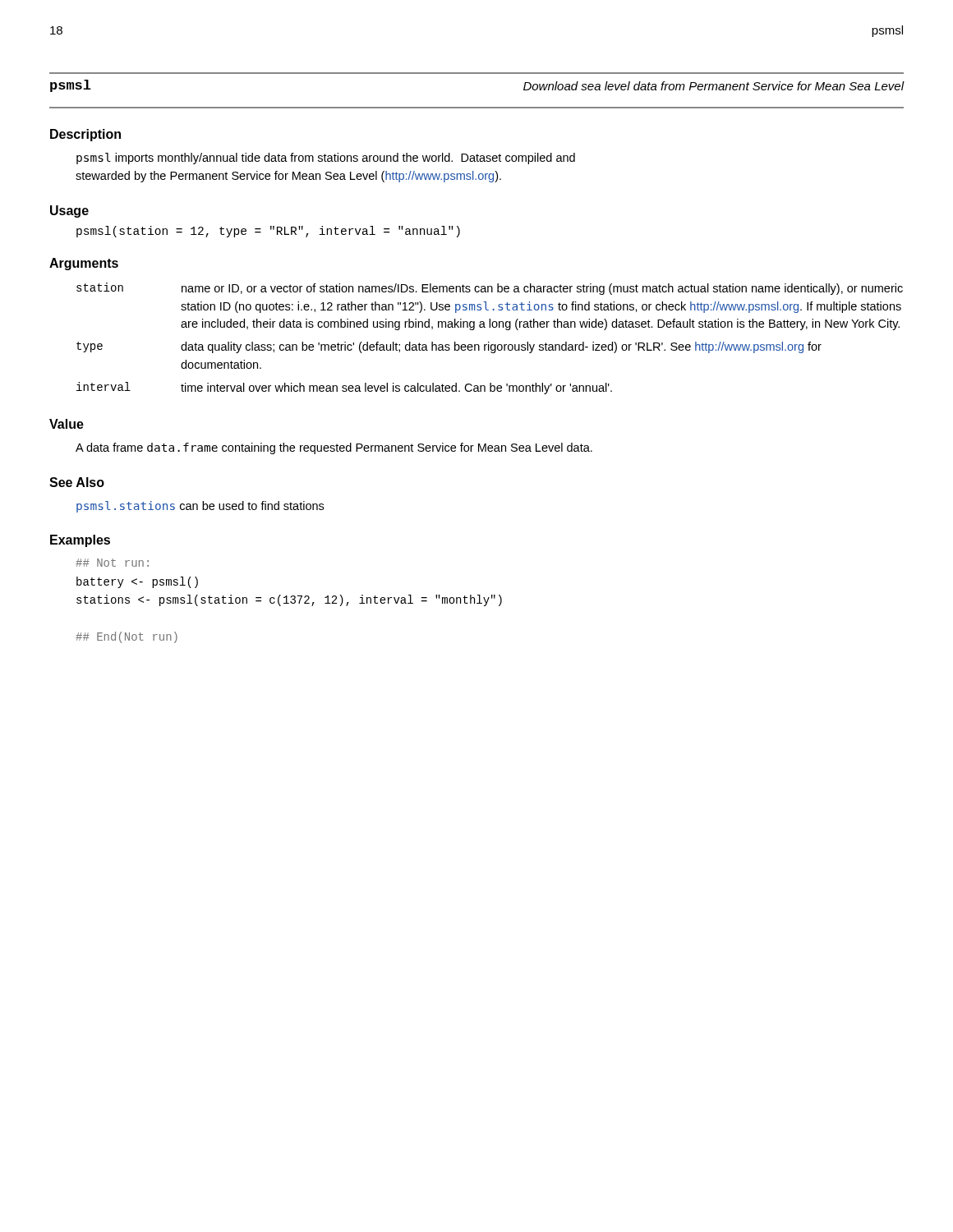Locate the list item that says "station name or"
The width and height of the screenshot is (953, 1232).
[490, 307]
